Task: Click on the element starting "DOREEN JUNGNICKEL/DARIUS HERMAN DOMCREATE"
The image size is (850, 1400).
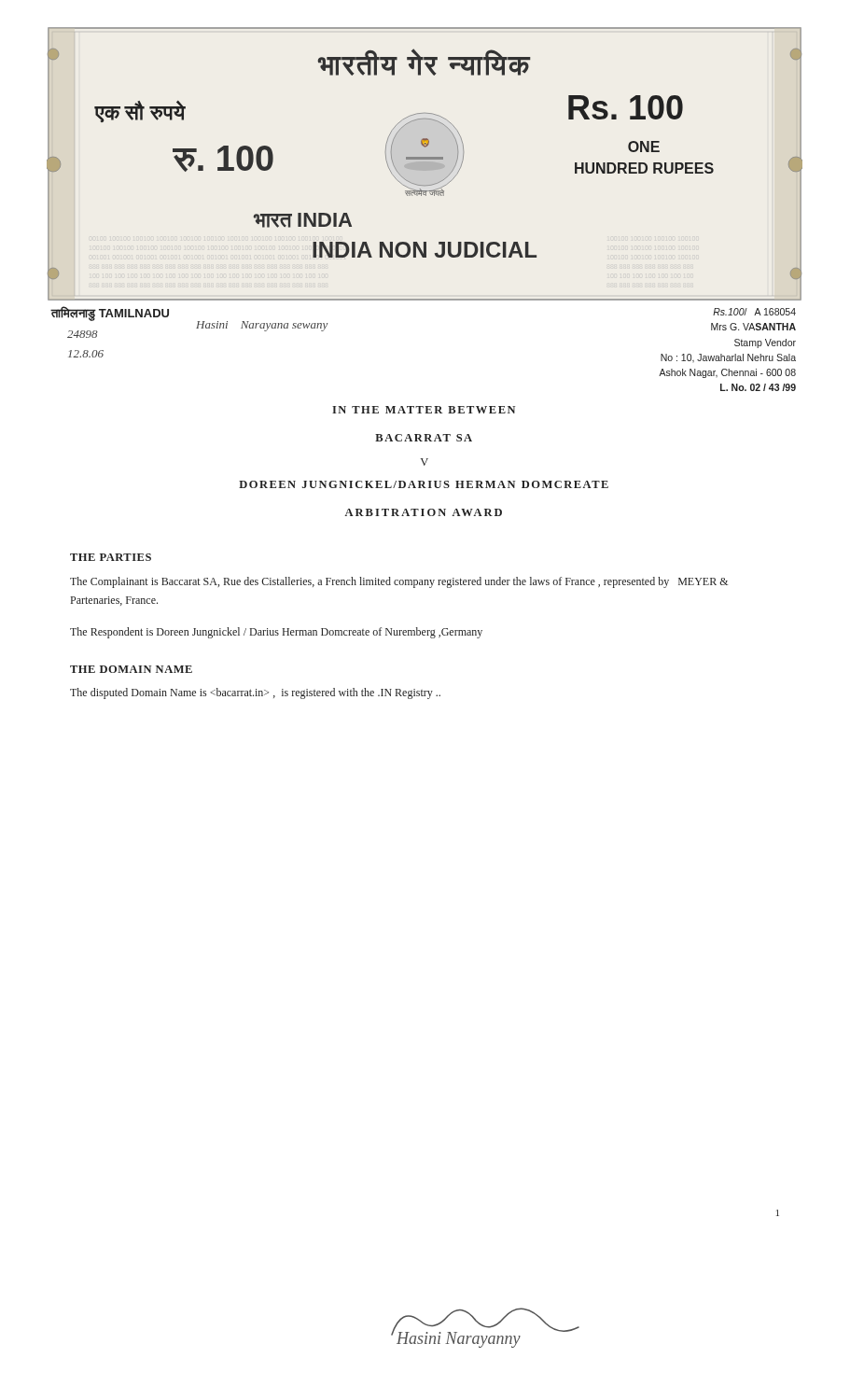Action: [x=425, y=484]
